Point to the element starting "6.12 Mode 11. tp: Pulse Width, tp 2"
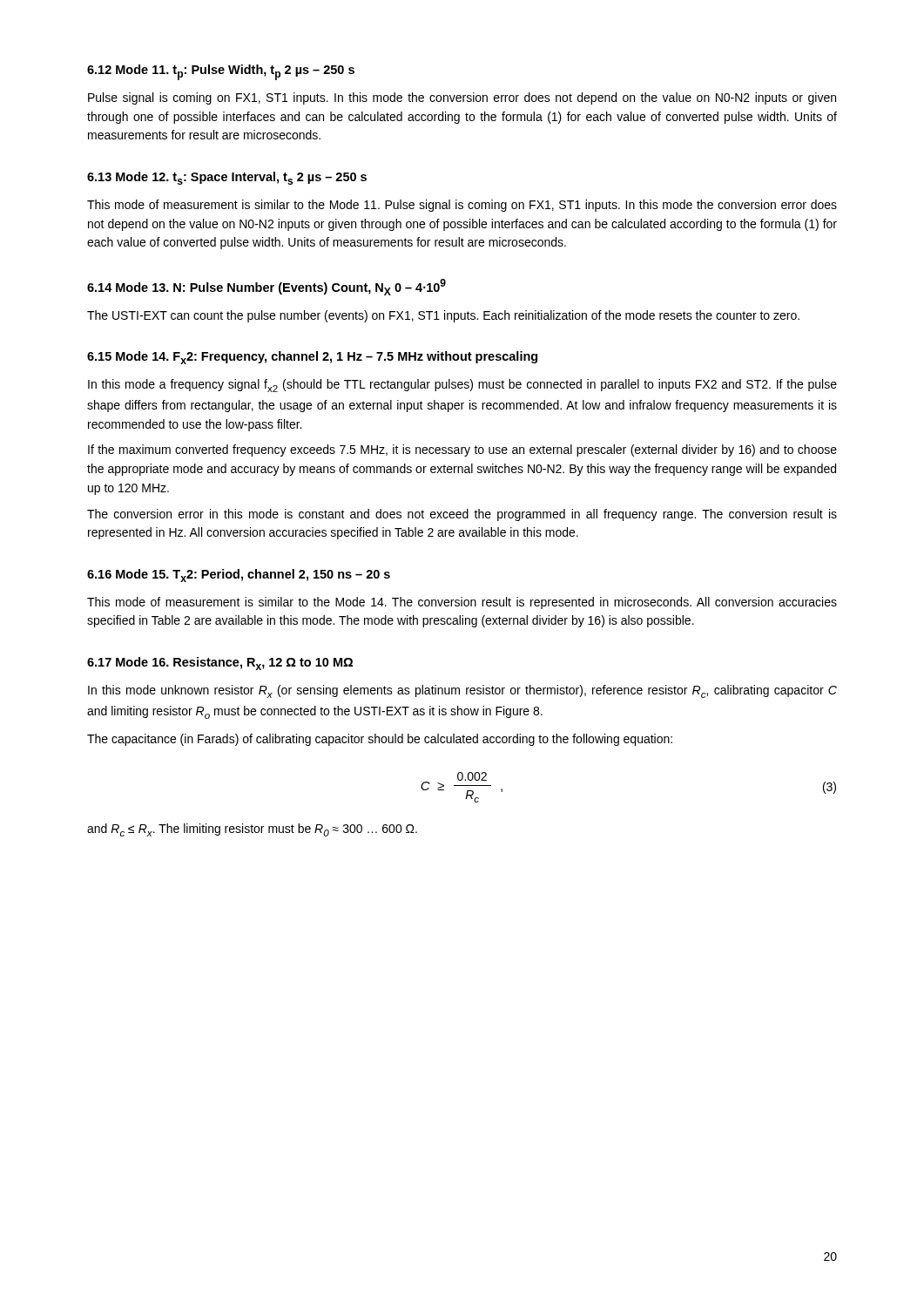This screenshot has height=1307, width=924. click(221, 71)
